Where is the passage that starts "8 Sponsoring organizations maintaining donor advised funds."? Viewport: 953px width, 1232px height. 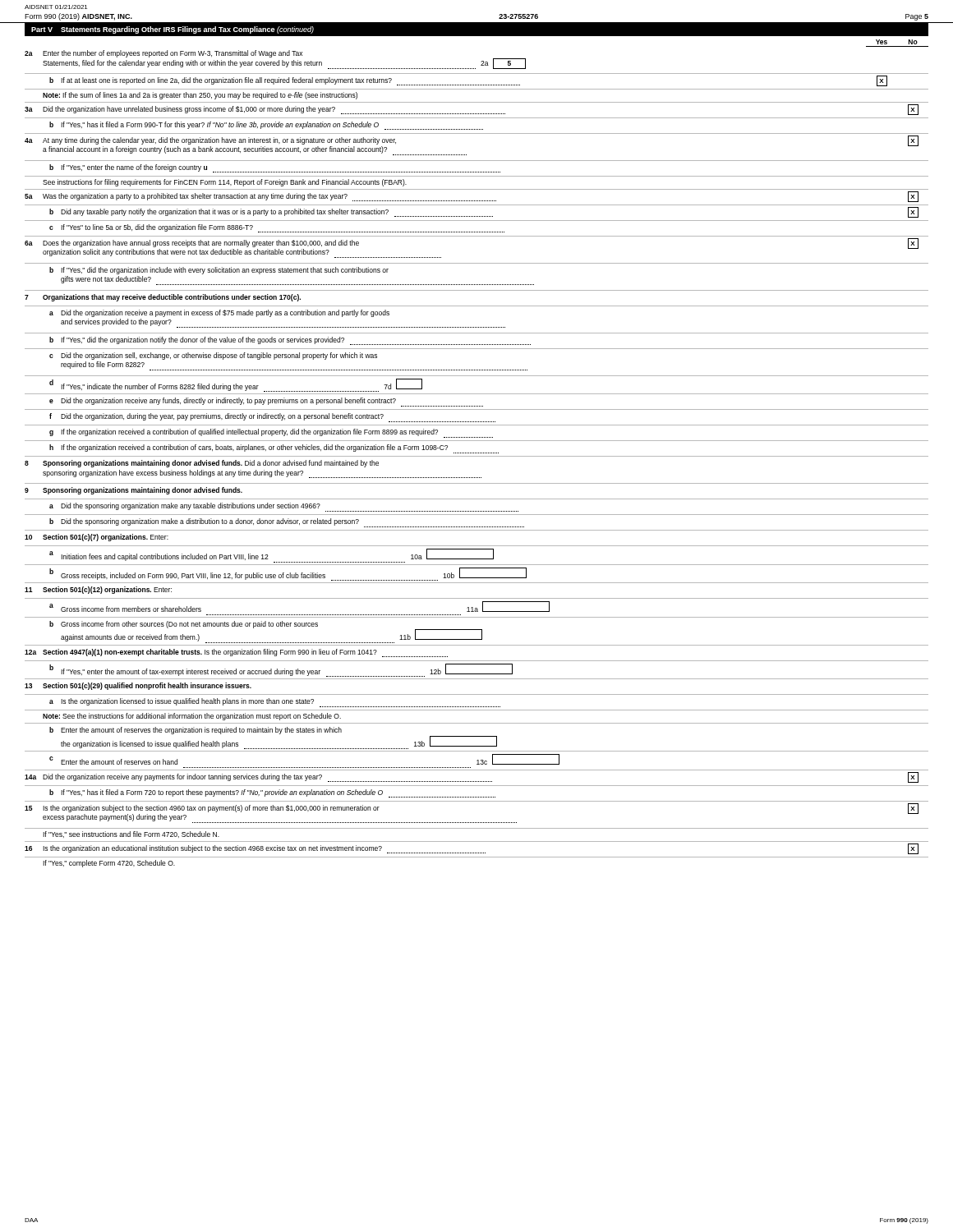coord(445,469)
